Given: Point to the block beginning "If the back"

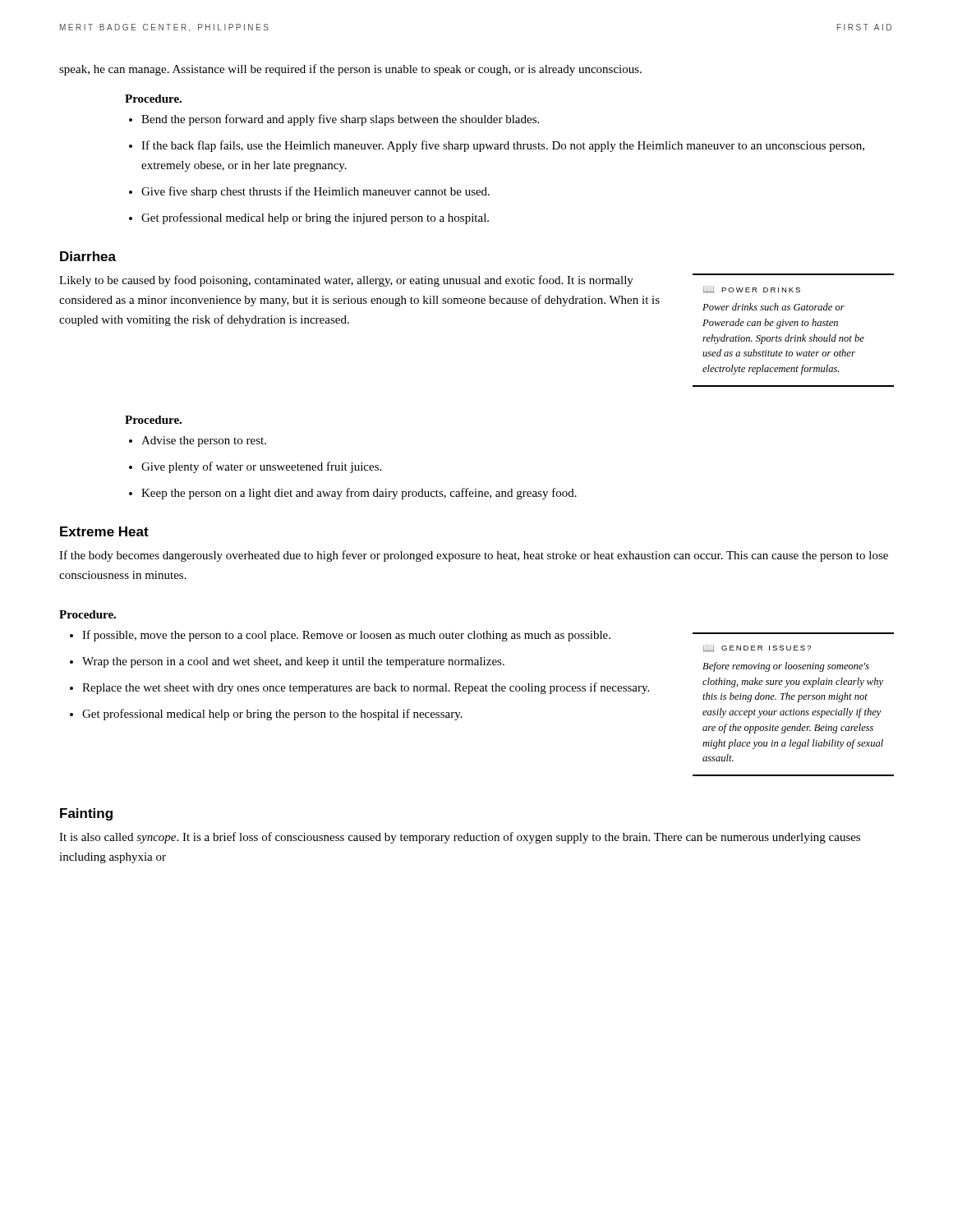Looking at the screenshot, I should (x=518, y=155).
